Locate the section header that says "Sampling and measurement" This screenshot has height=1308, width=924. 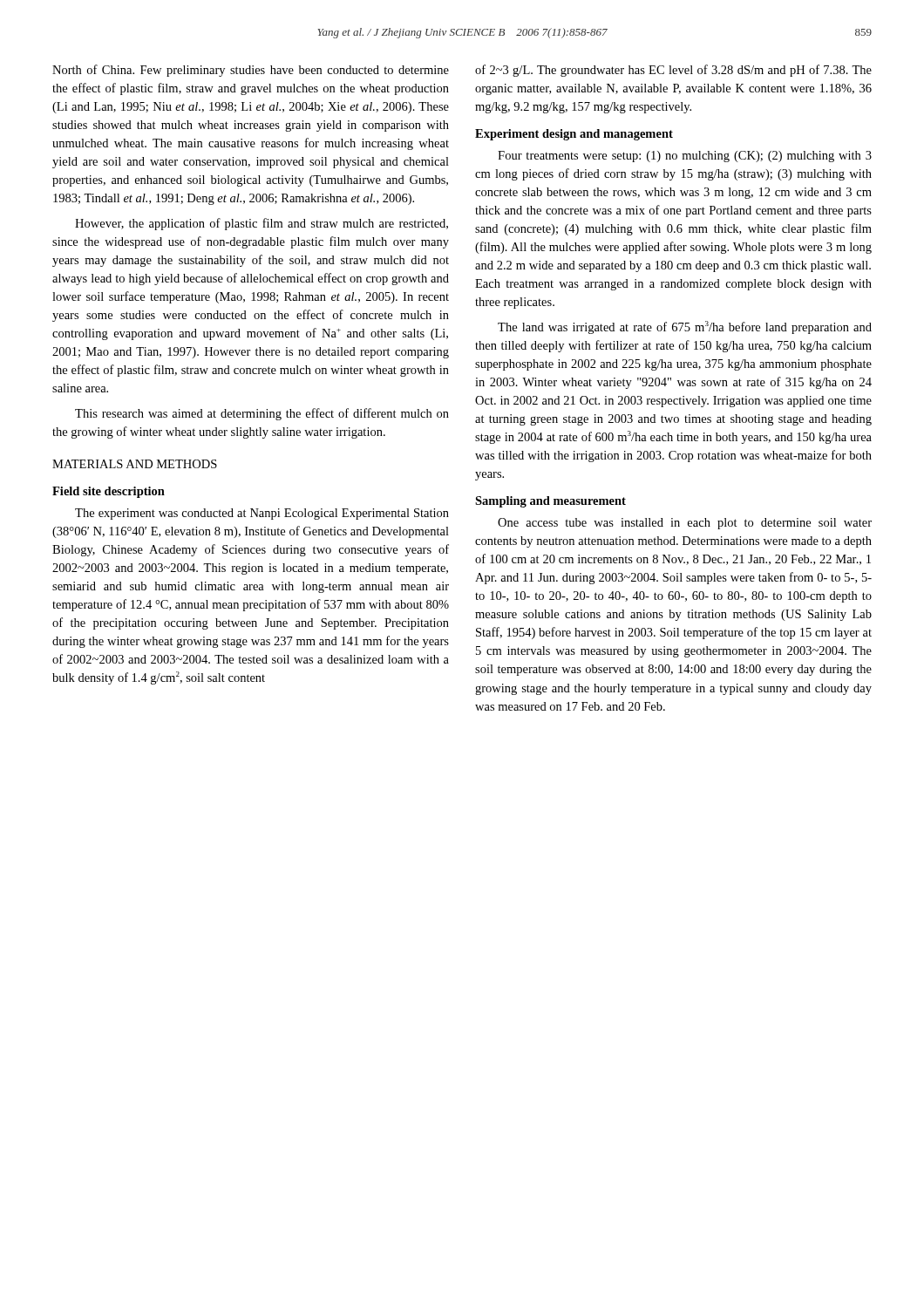coord(550,501)
